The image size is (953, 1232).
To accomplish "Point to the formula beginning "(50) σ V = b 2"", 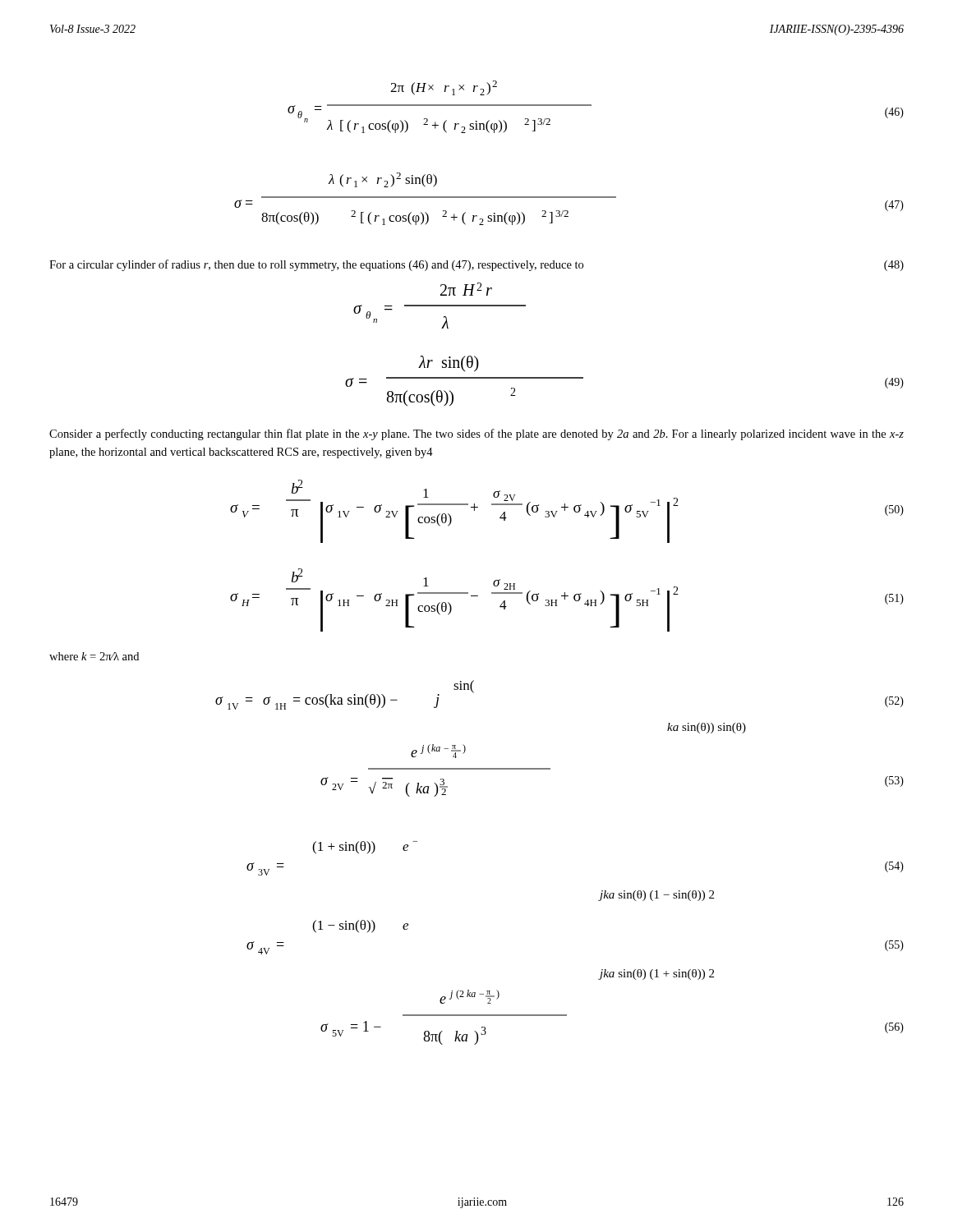I will coord(563,509).
